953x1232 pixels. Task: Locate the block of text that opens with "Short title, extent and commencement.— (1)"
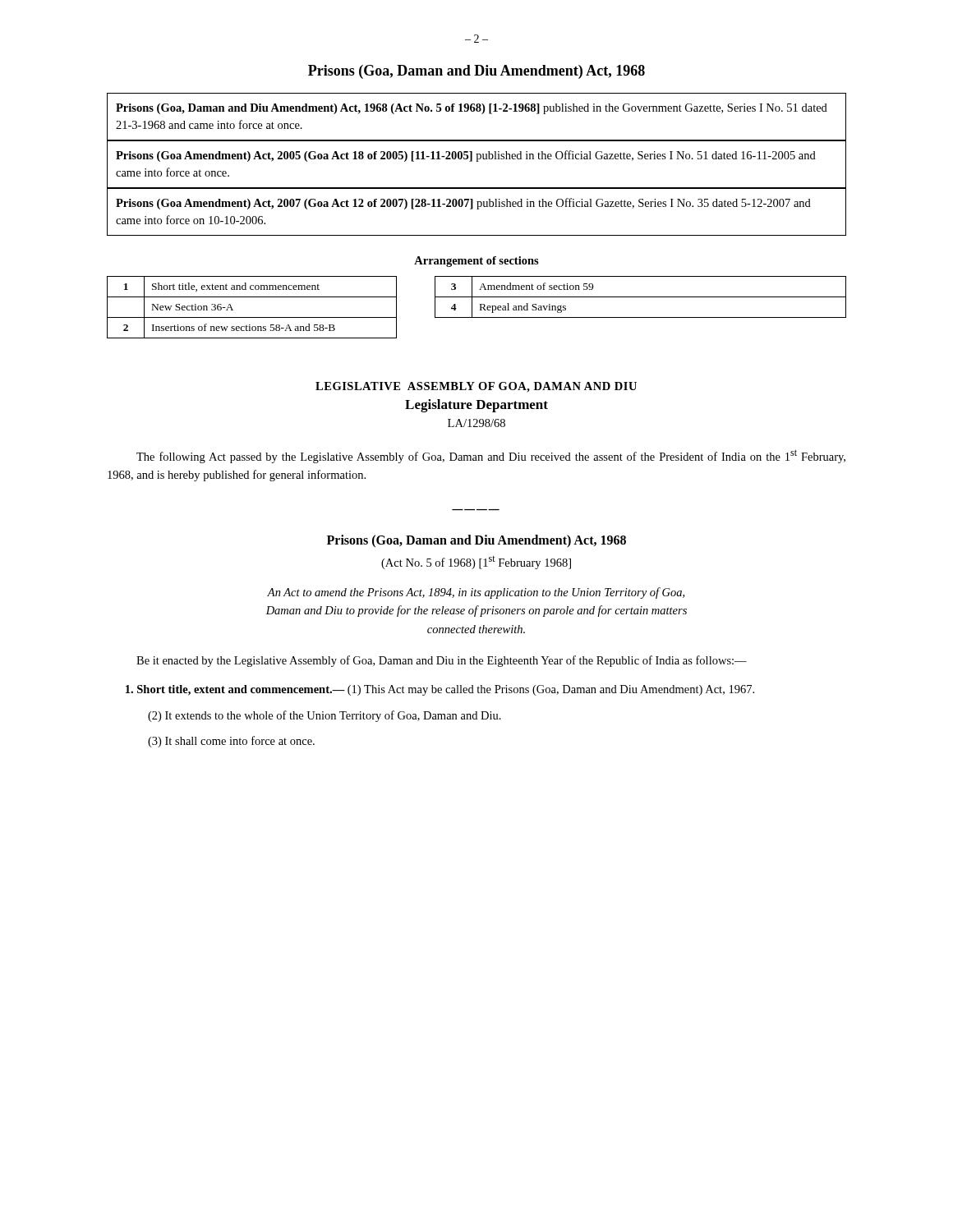[x=431, y=689]
